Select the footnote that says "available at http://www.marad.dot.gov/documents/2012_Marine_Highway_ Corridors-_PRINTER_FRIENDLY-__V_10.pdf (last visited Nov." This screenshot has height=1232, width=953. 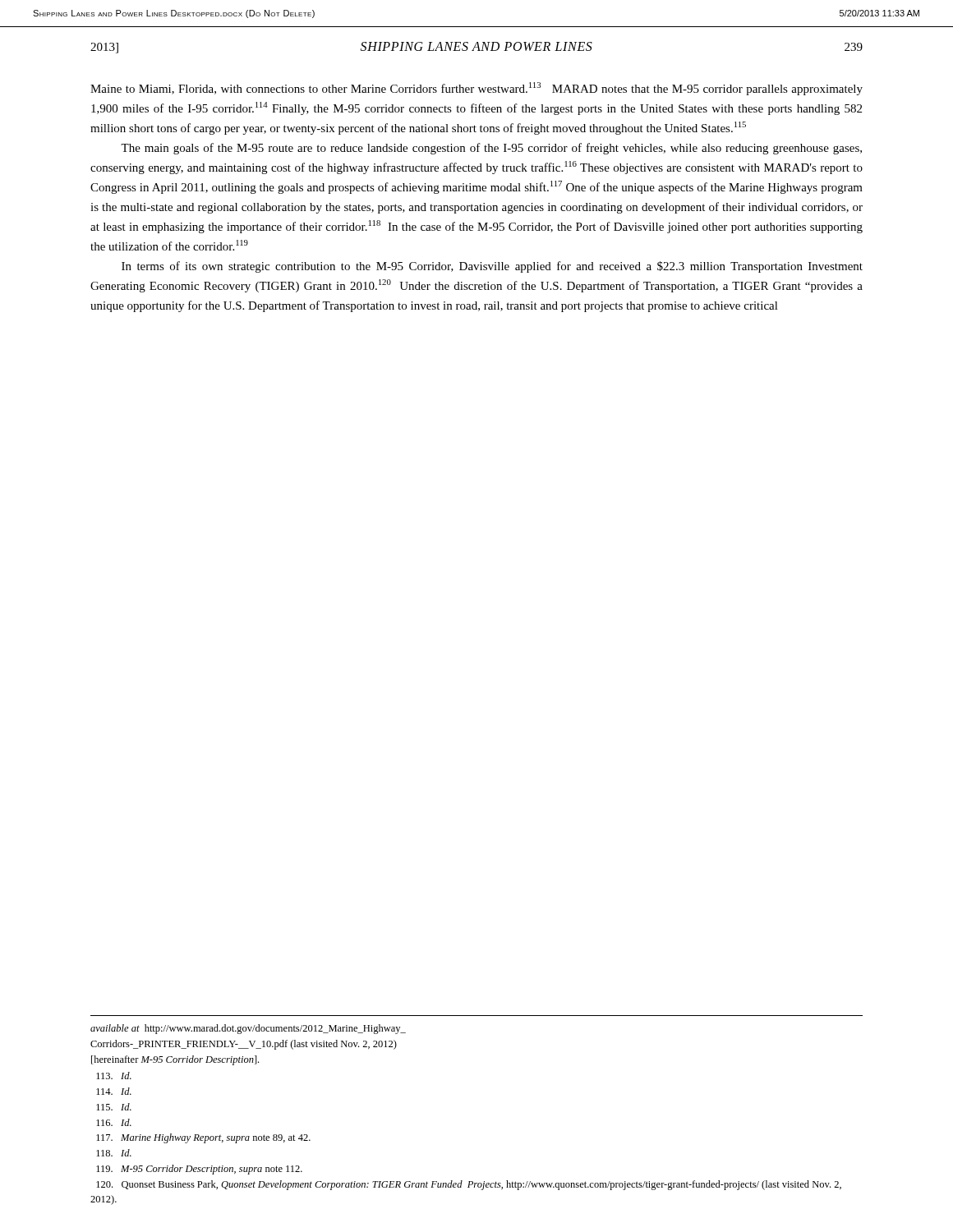pos(248,1044)
